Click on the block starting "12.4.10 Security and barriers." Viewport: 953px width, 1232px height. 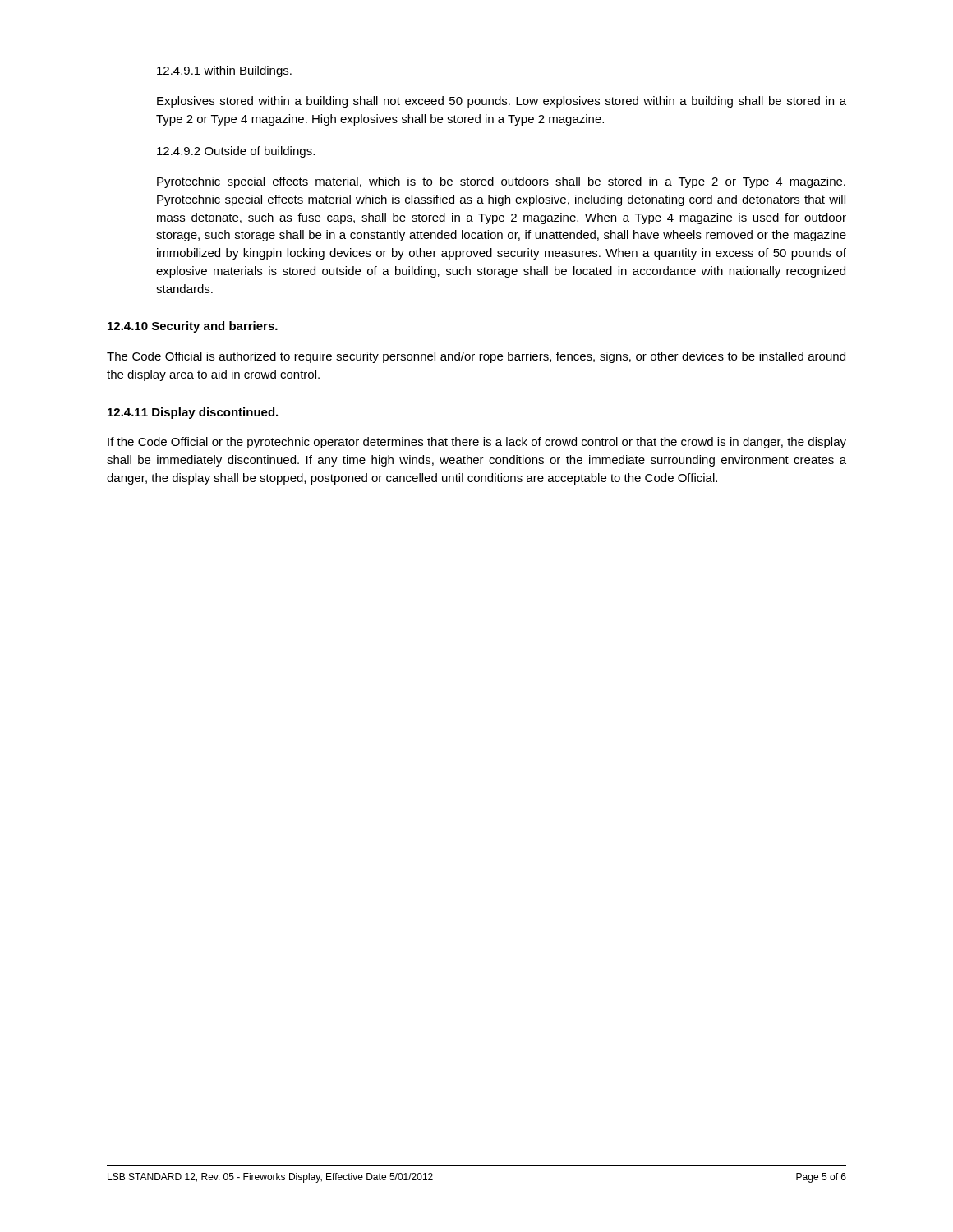click(193, 327)
